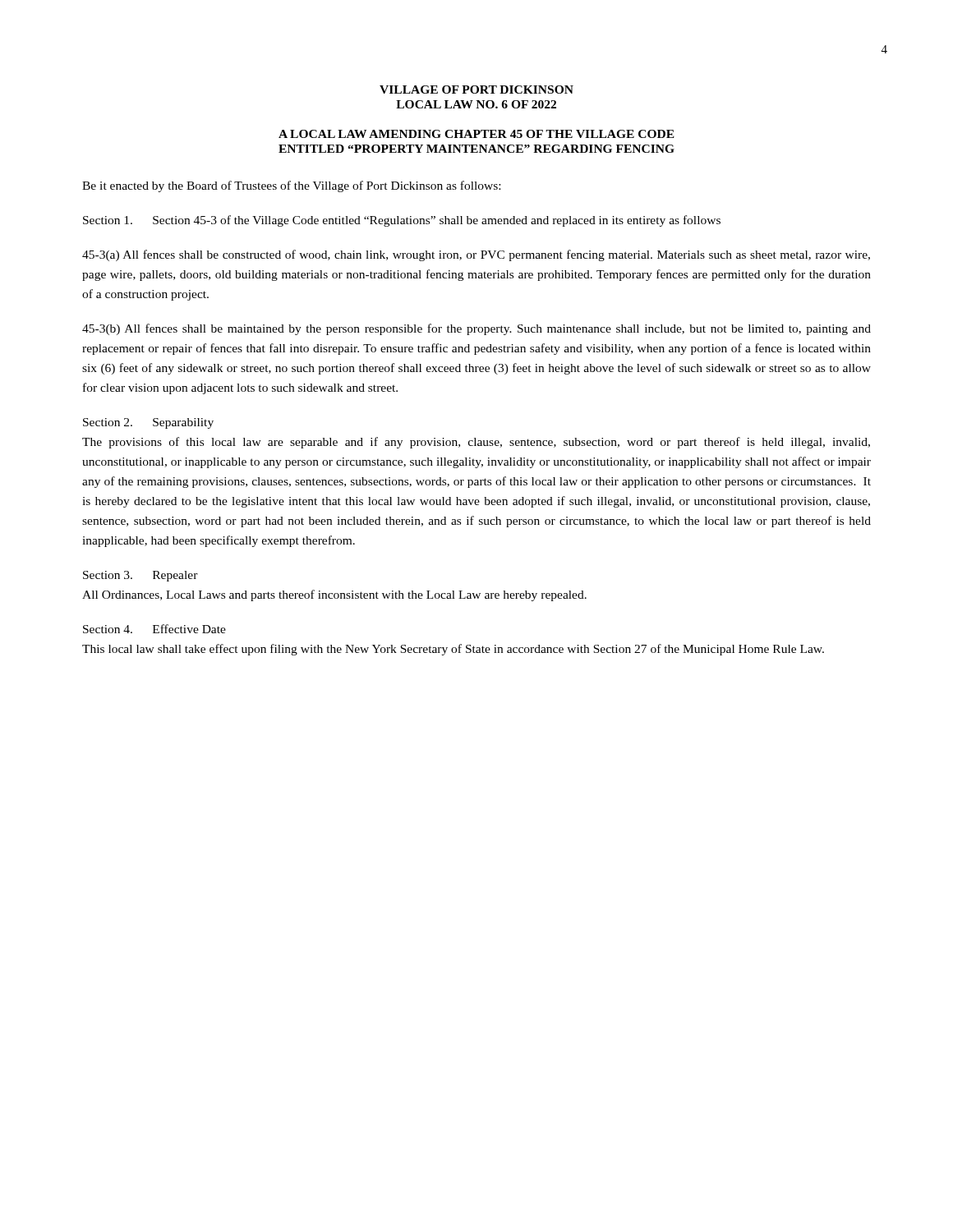The image size is (953, 1232).
Task: Click on the block starting "All Ordinances, Local Laws and parts"
Action: [x=335, y=594]
